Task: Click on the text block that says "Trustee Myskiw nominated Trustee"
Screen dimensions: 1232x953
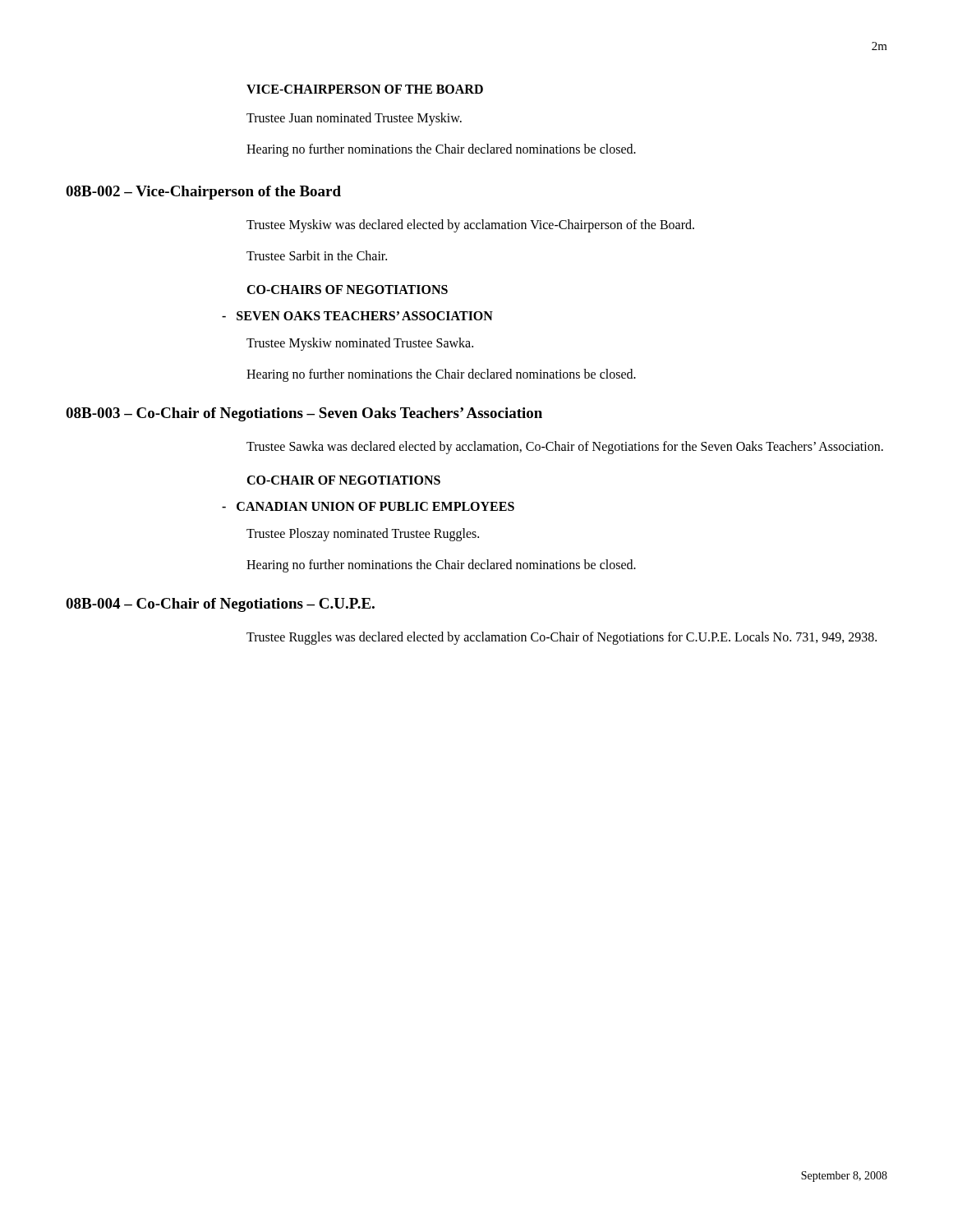Action: (360, 343)
